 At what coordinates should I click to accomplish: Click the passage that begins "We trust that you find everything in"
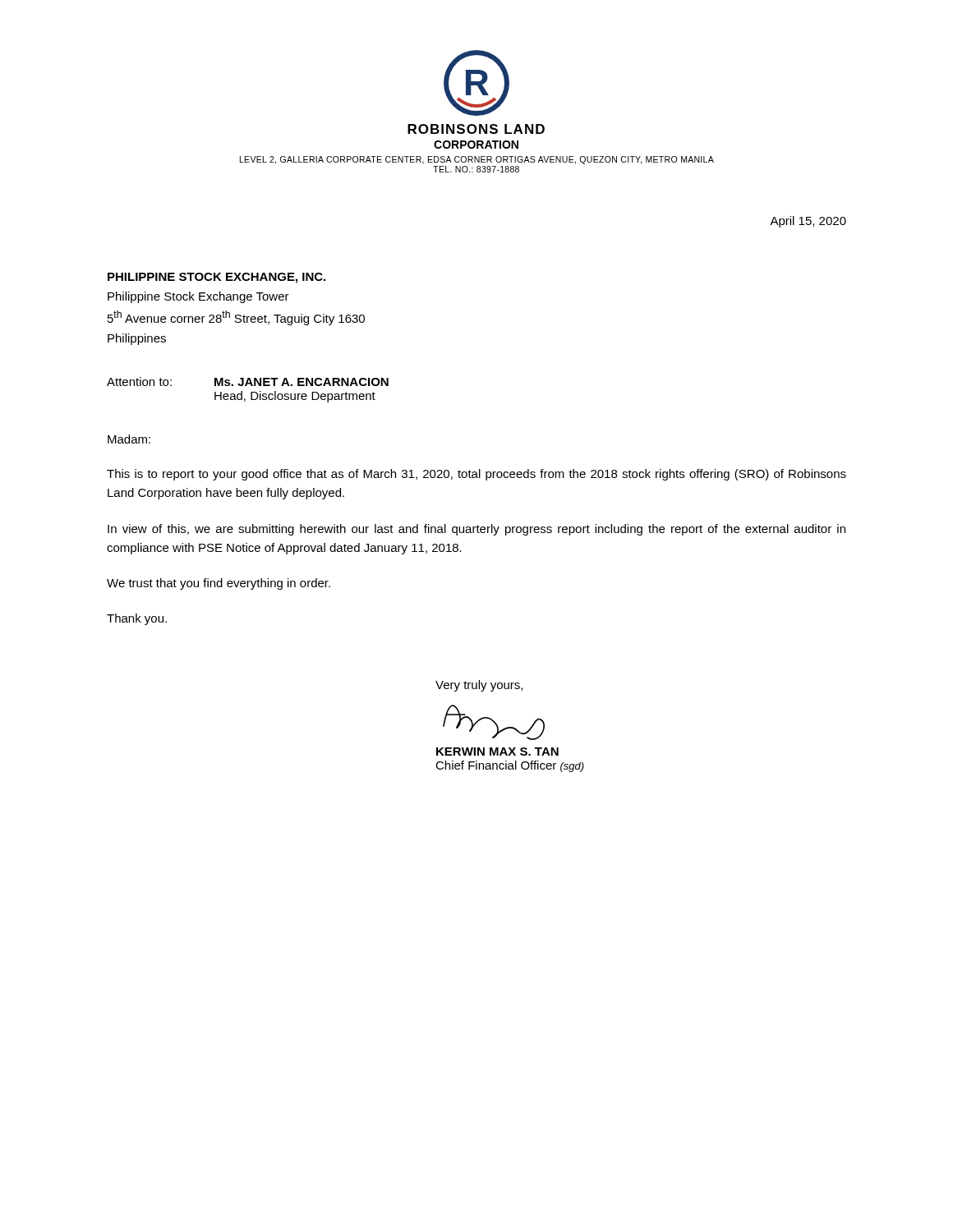(219, 583)
